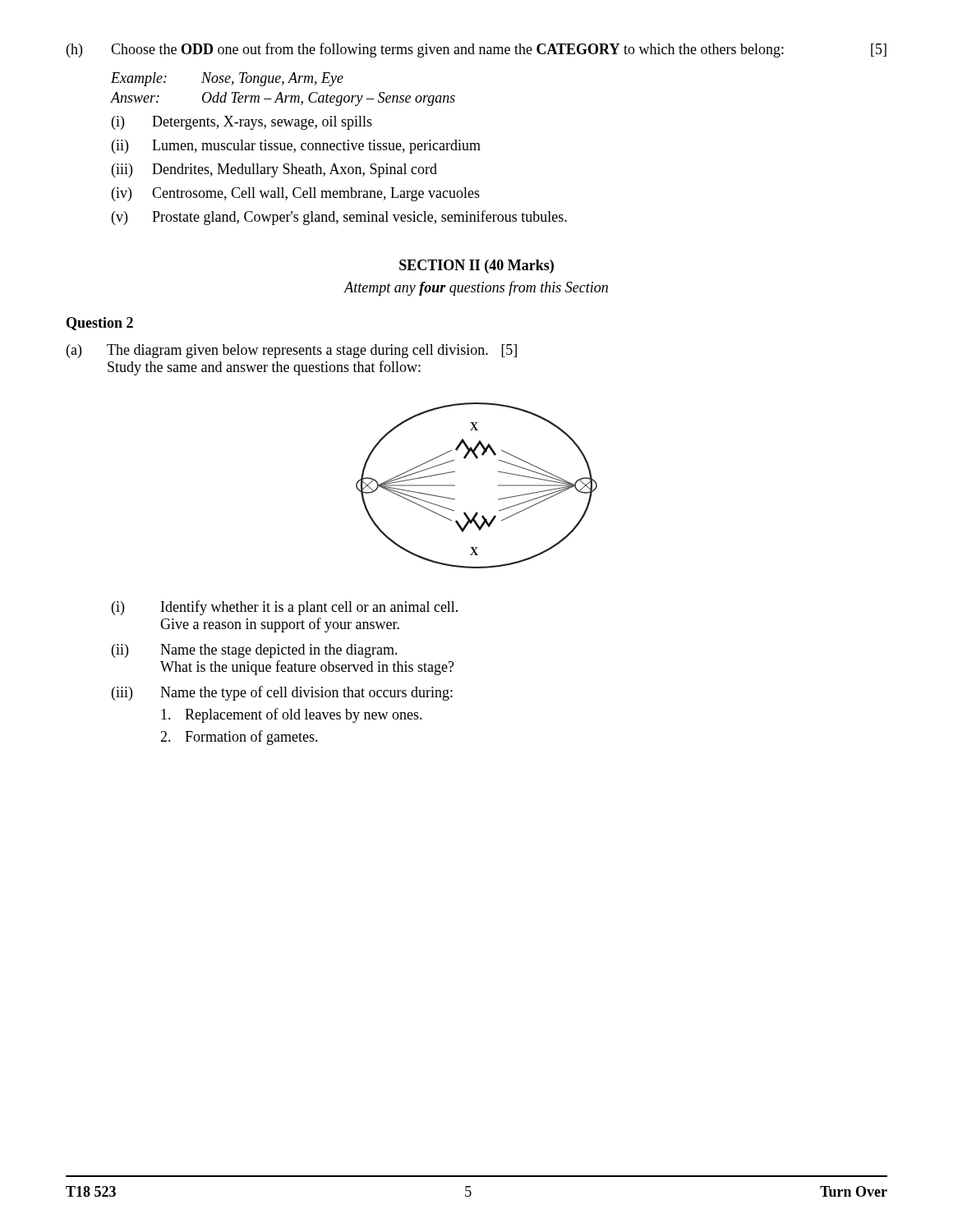The height and width of the screenshot is (1232, 953).
Task: Find the text block that reads "Answer: Odd Term – Arm, Category"
Action: pyautogui.click(x=283, y=98)
